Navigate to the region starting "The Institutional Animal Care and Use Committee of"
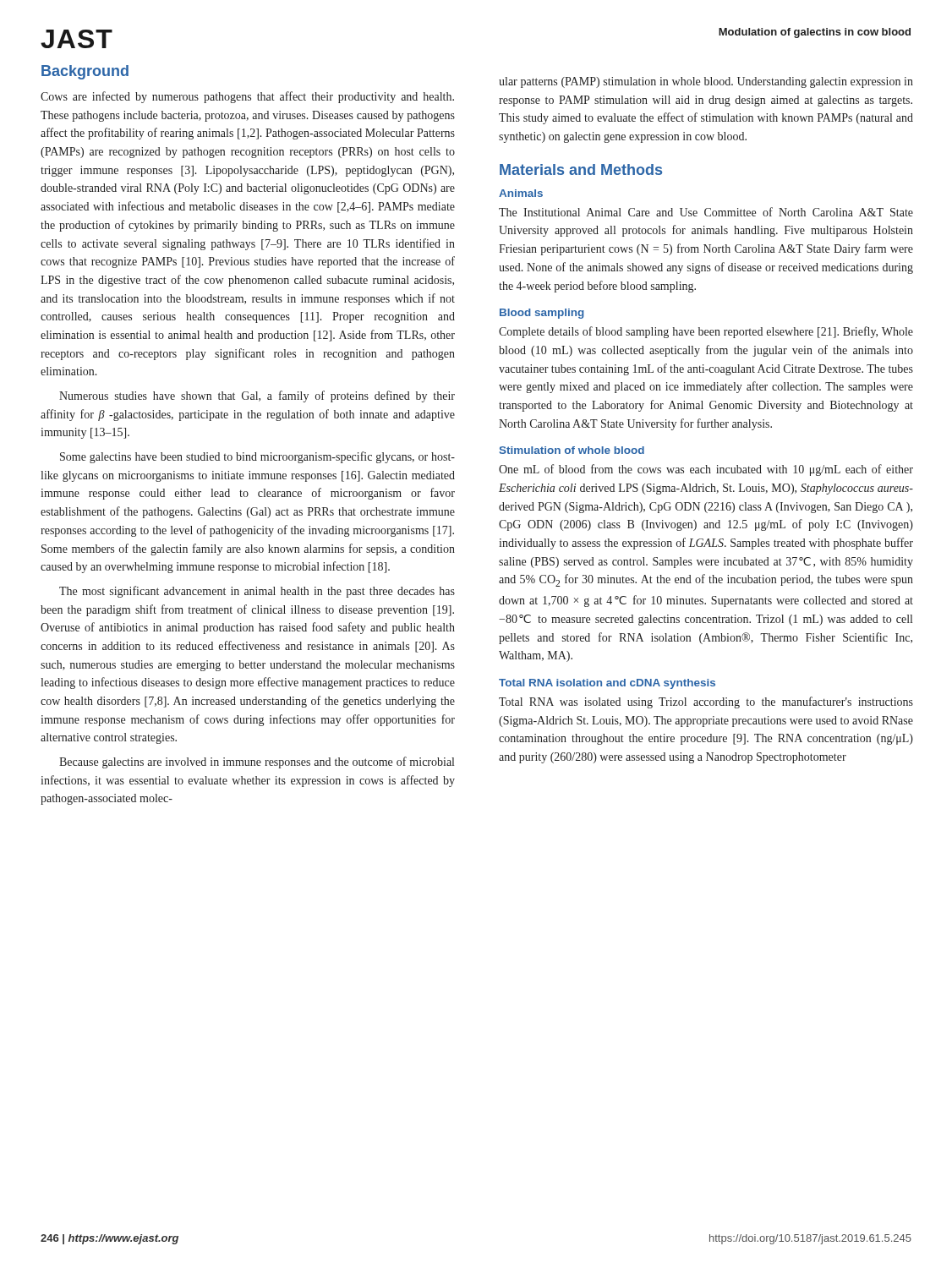This screenshot has width=952, height=1268. pyautogui.click(x=706, y=249)
